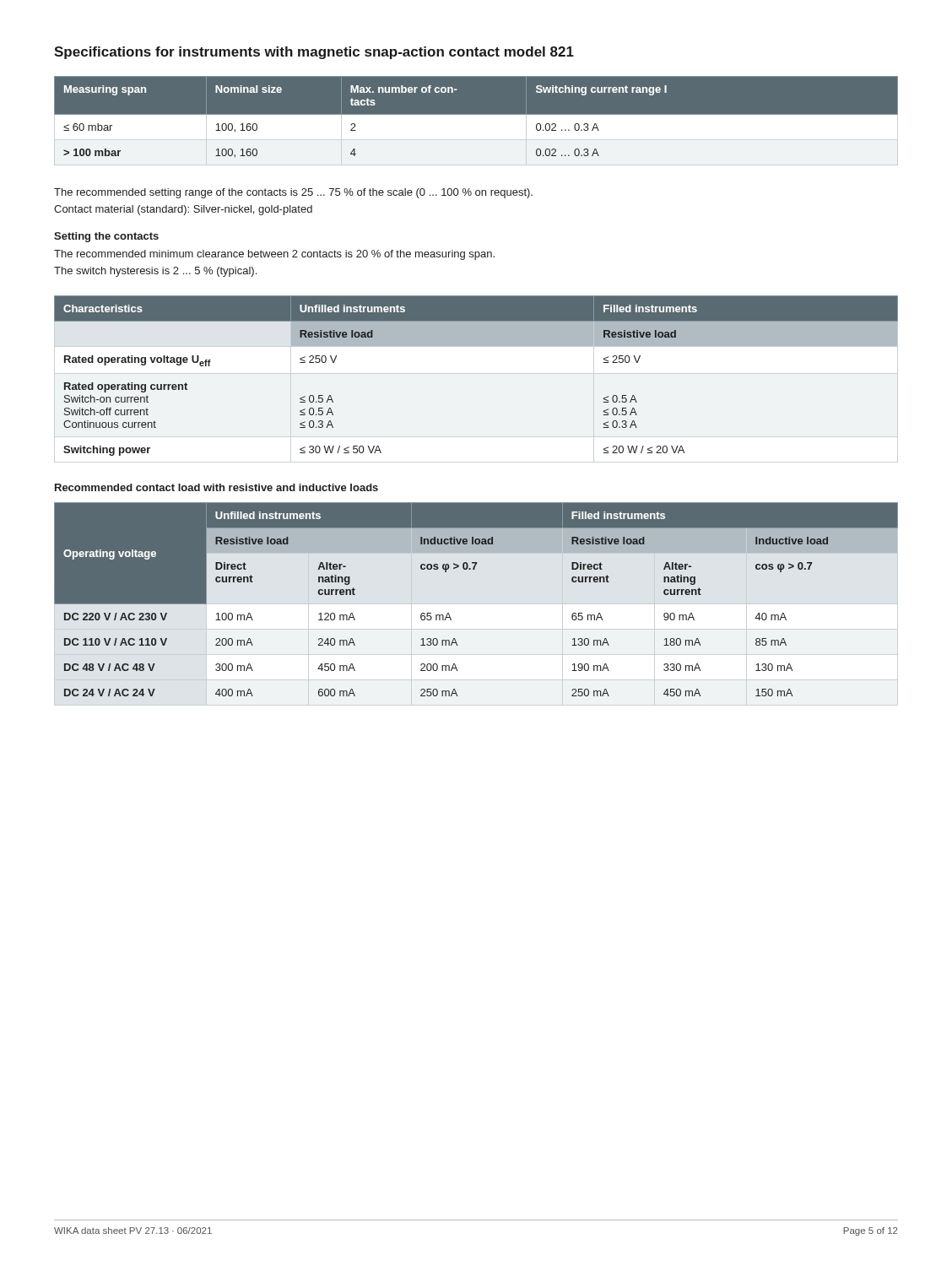
Task: Locate the block starting "Setting the contacts"
Action: pos(106,236)
